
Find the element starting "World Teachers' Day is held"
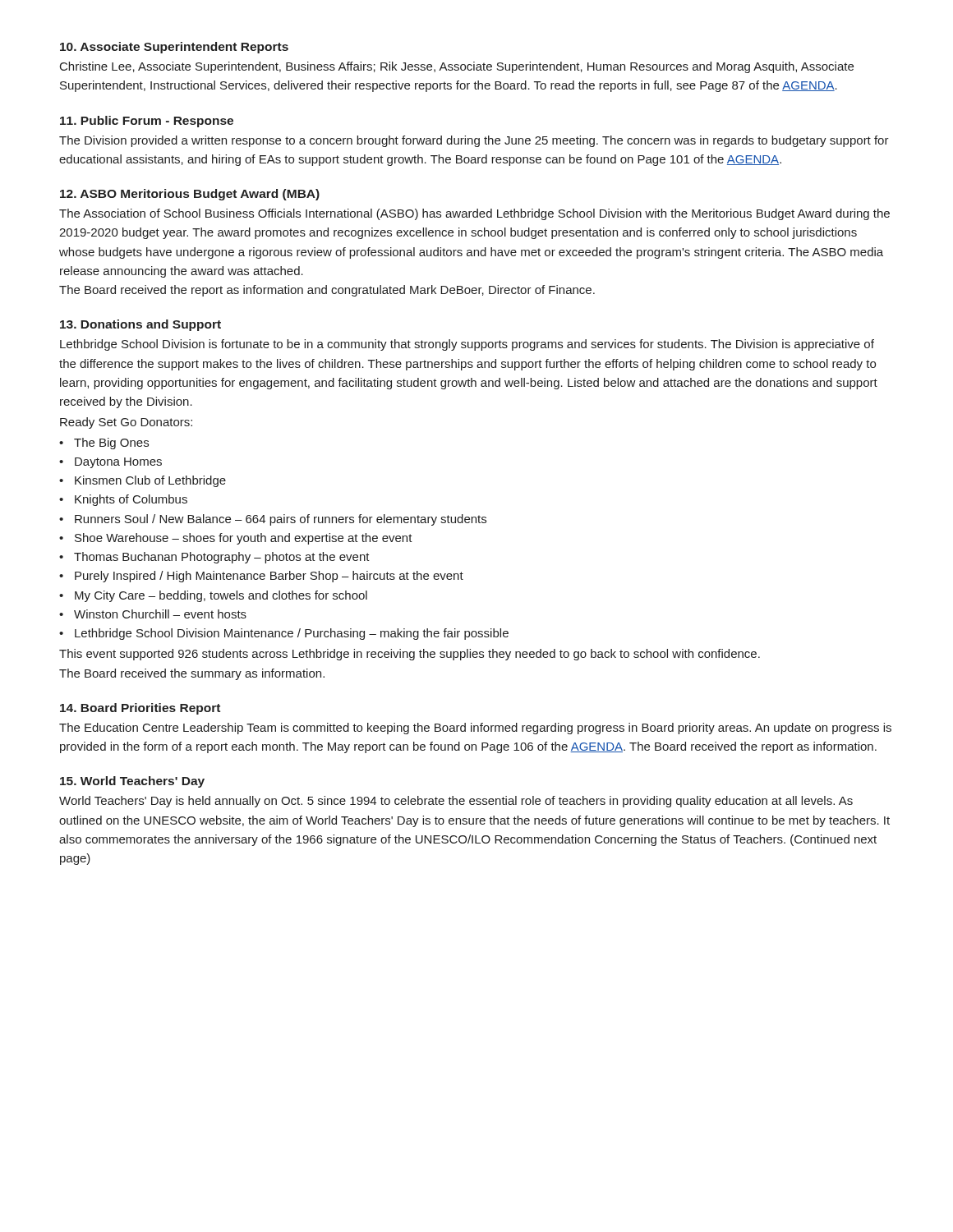click(x=475, y=829)
